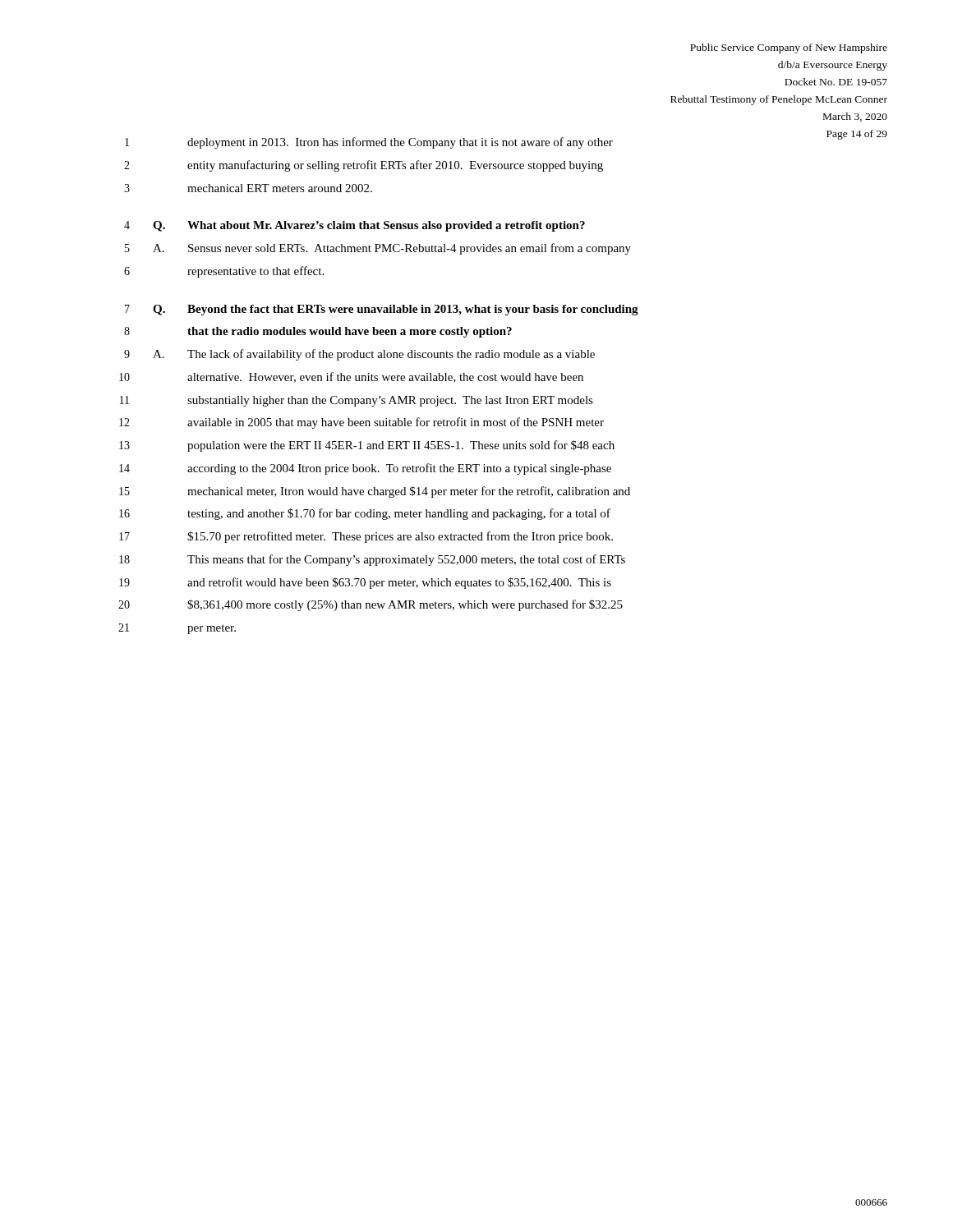The width and height of the screenshot is (953, 1232).
Task: Select the text block containing "15 mechanical meter, Itron"
Action: click(x=493, y=492)
